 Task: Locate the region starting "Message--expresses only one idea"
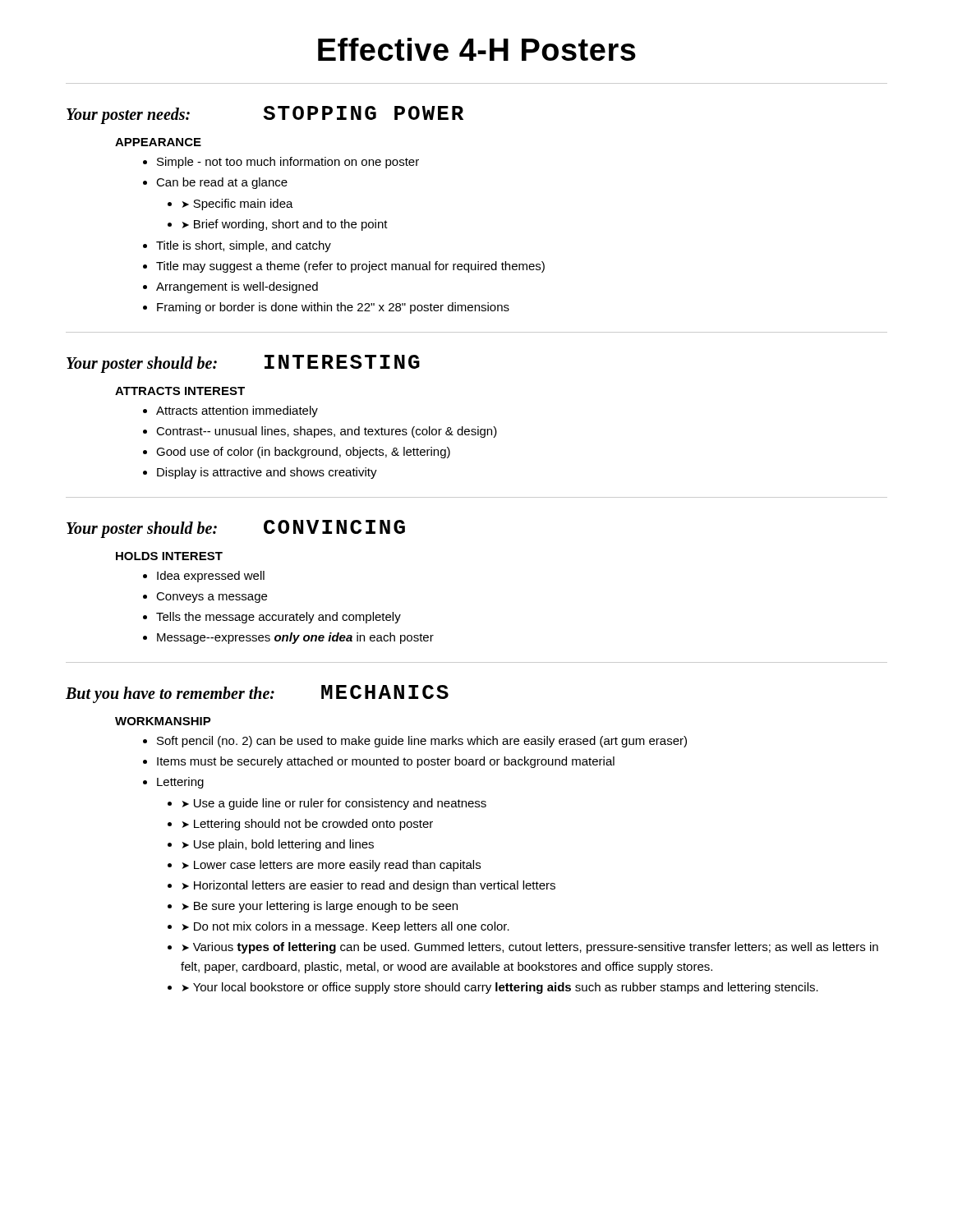295,637
